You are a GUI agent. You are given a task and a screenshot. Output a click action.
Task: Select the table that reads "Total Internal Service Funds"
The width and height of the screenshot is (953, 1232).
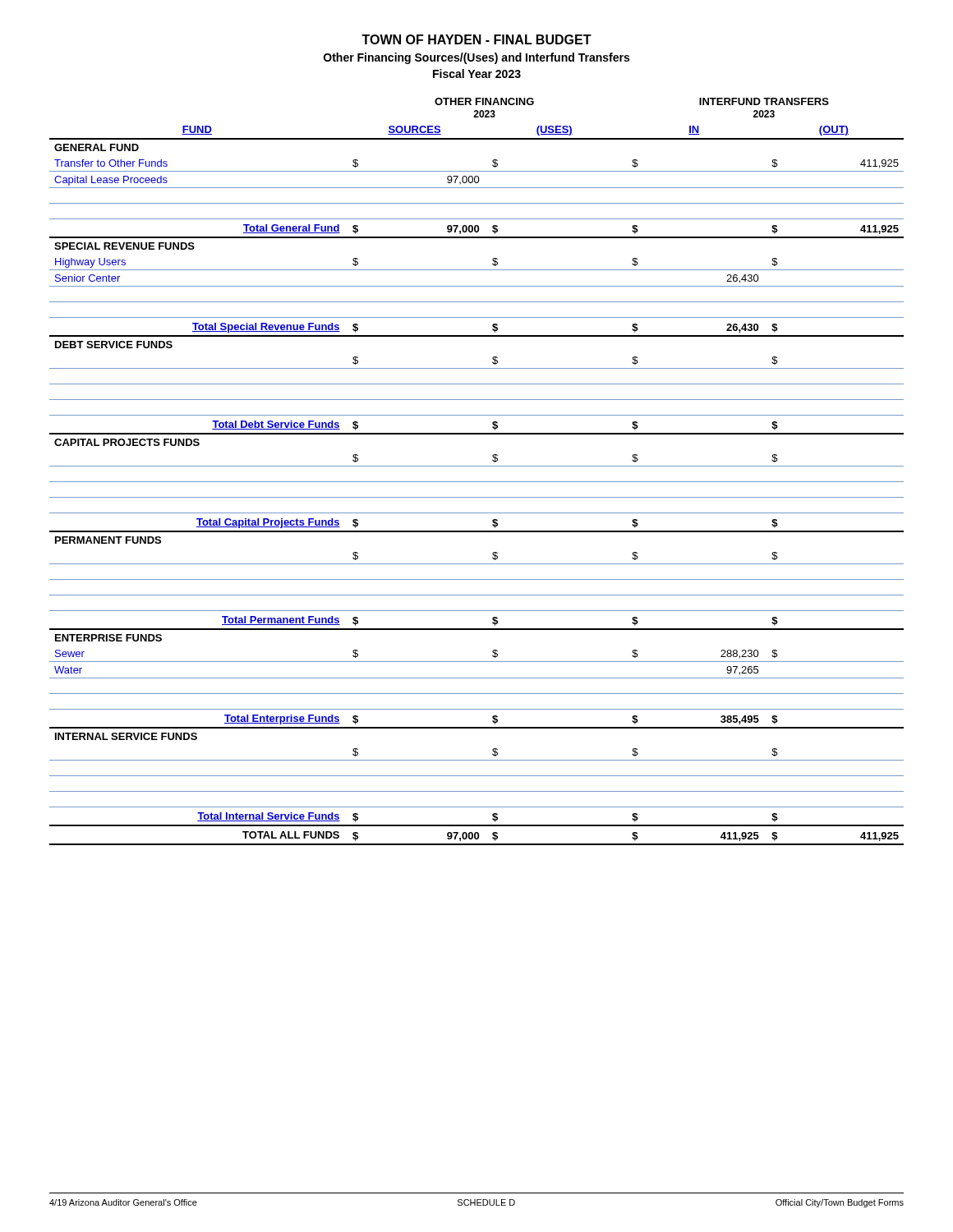[476, 469]
